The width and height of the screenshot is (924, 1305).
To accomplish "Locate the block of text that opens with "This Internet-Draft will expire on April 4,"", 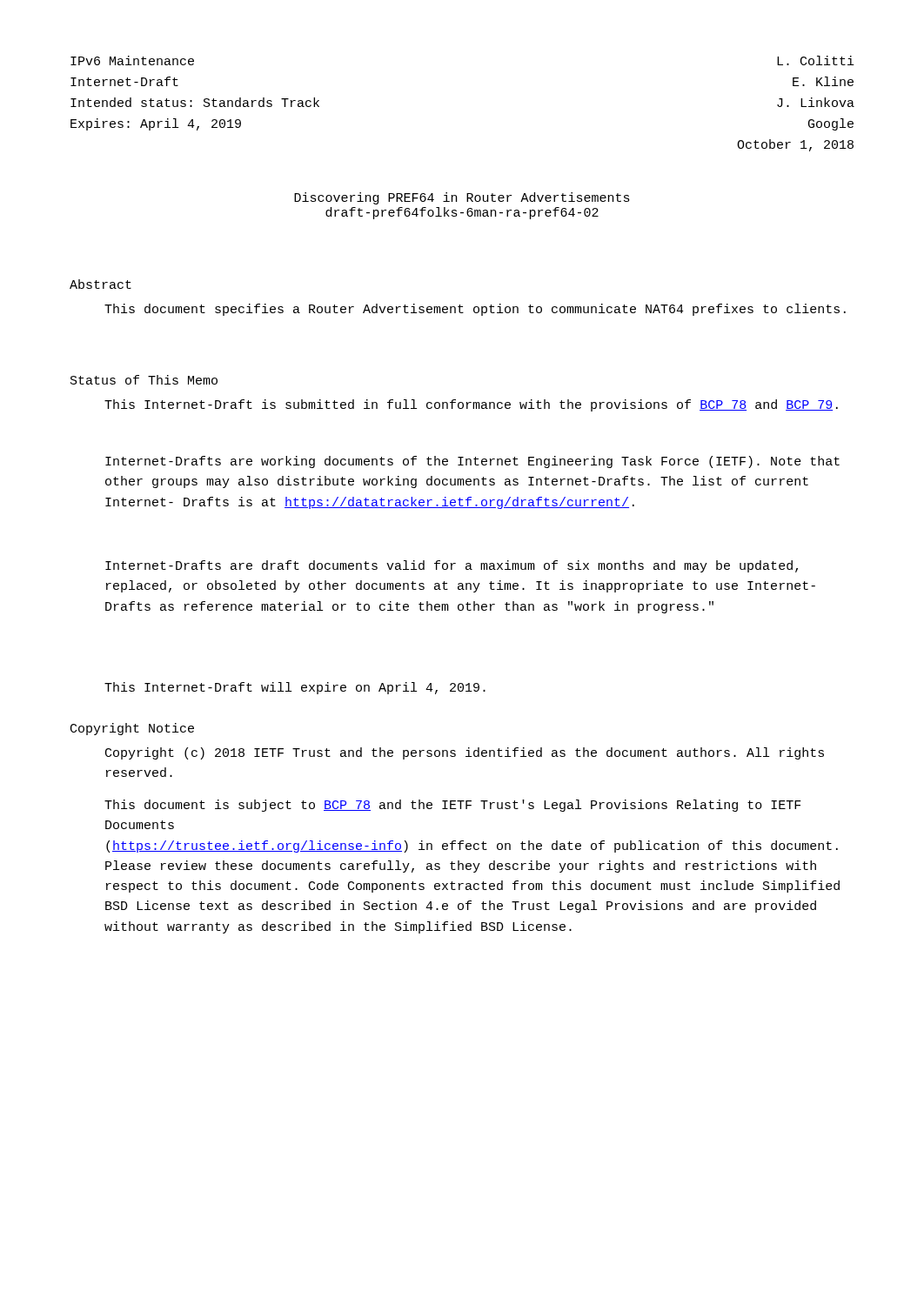I will [296, 689].
